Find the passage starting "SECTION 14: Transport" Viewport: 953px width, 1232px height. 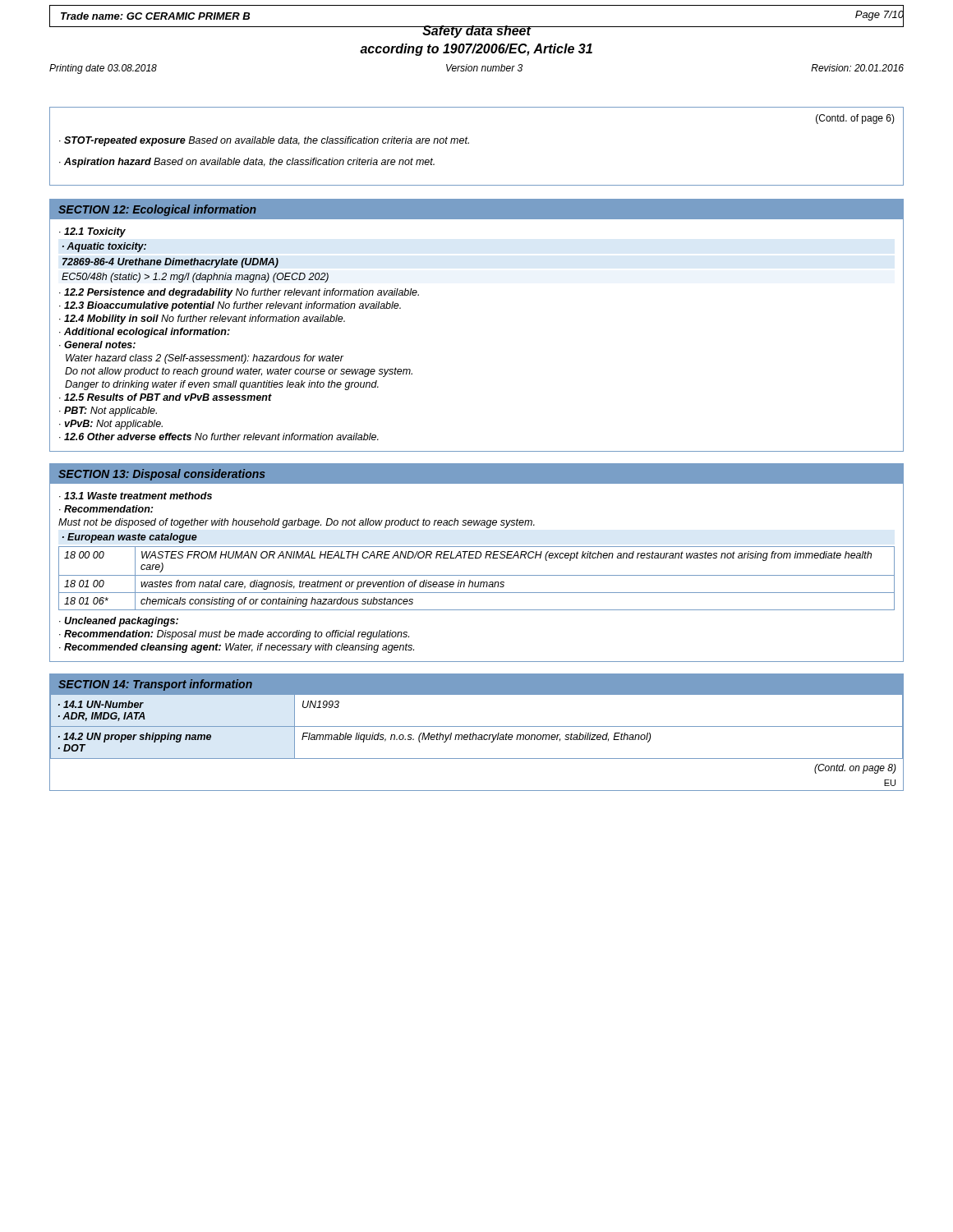click(155, 684)
